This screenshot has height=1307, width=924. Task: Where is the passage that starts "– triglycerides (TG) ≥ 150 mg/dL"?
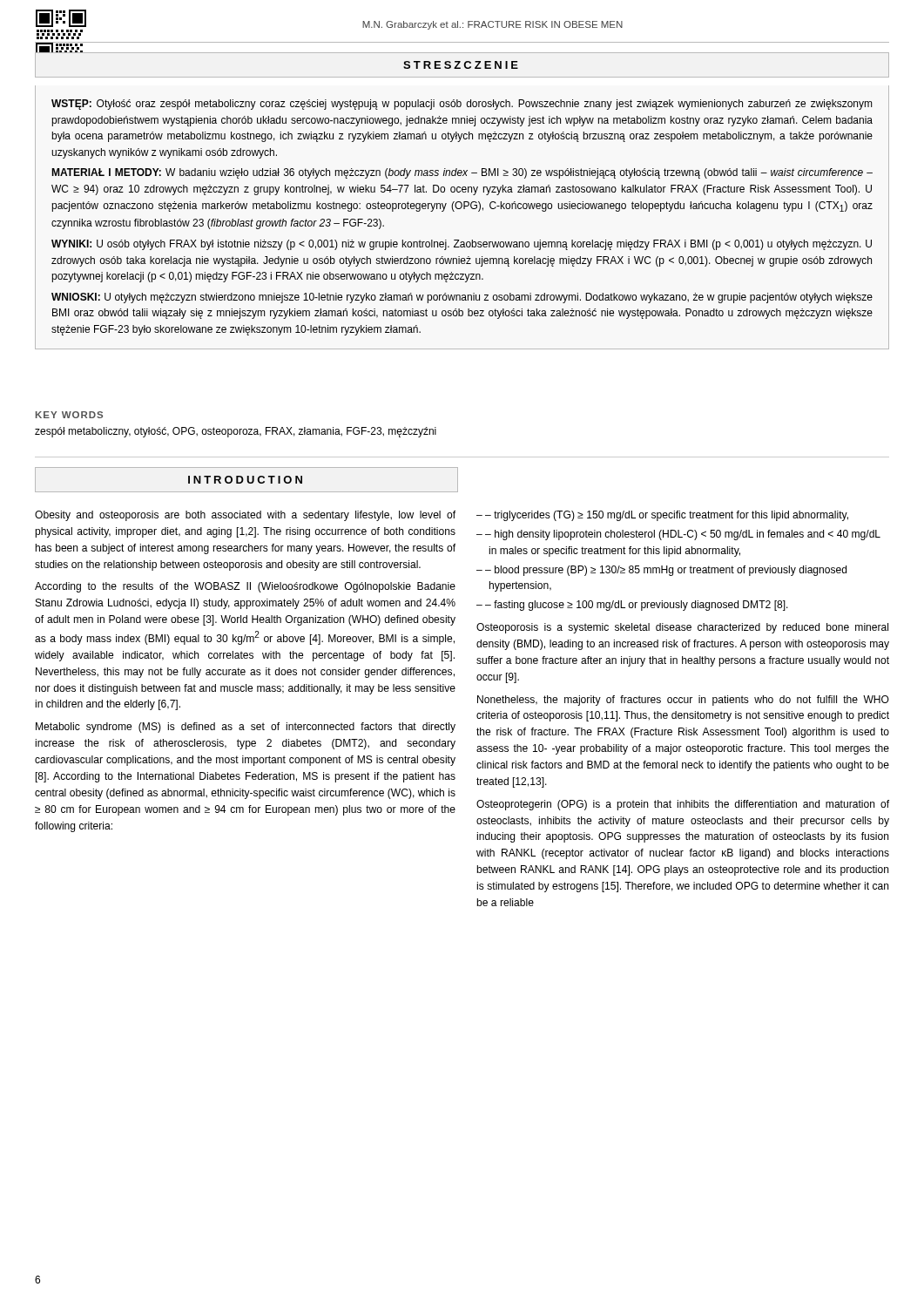point(667,515)
